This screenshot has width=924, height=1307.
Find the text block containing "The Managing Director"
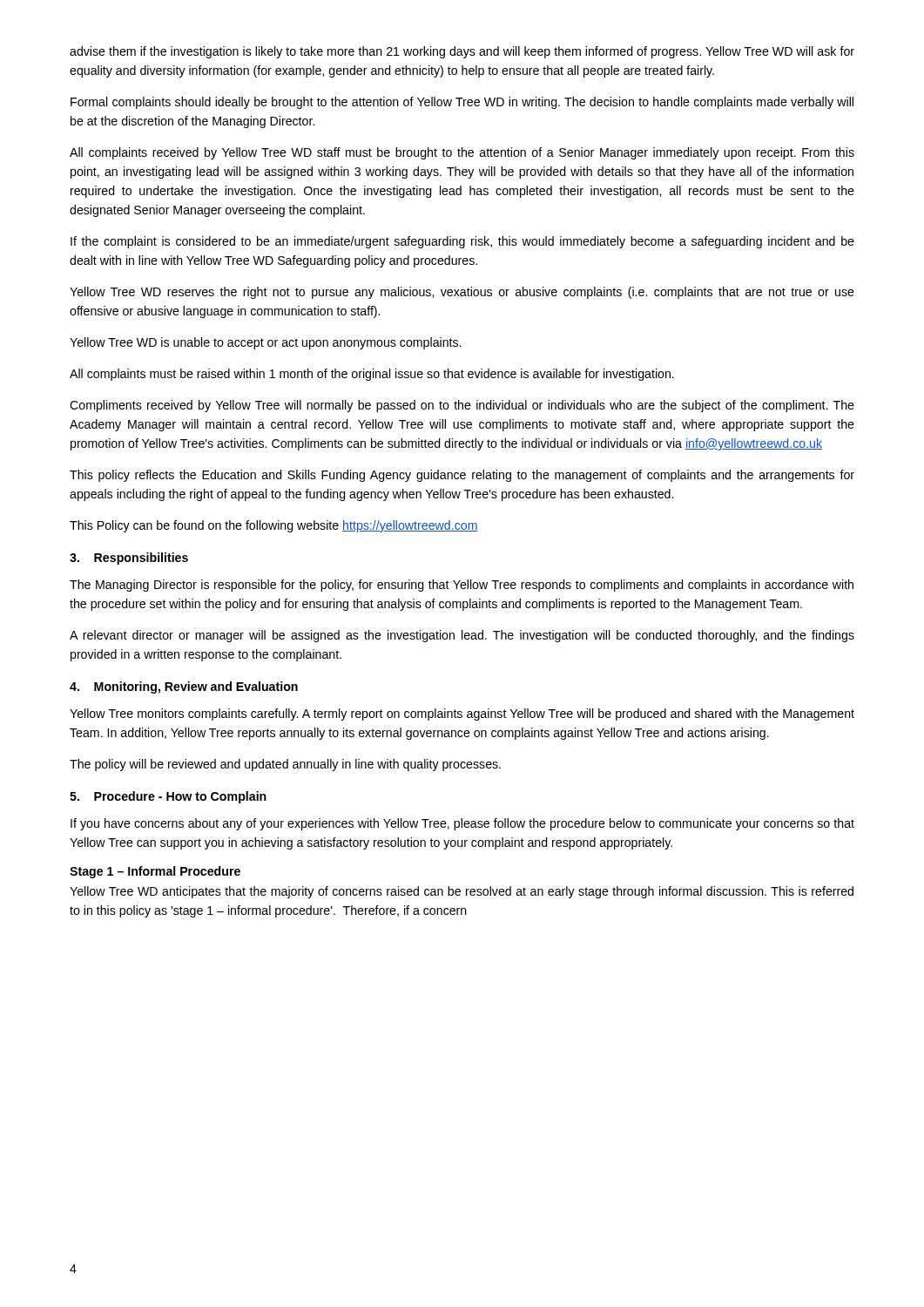pos(462,594)
